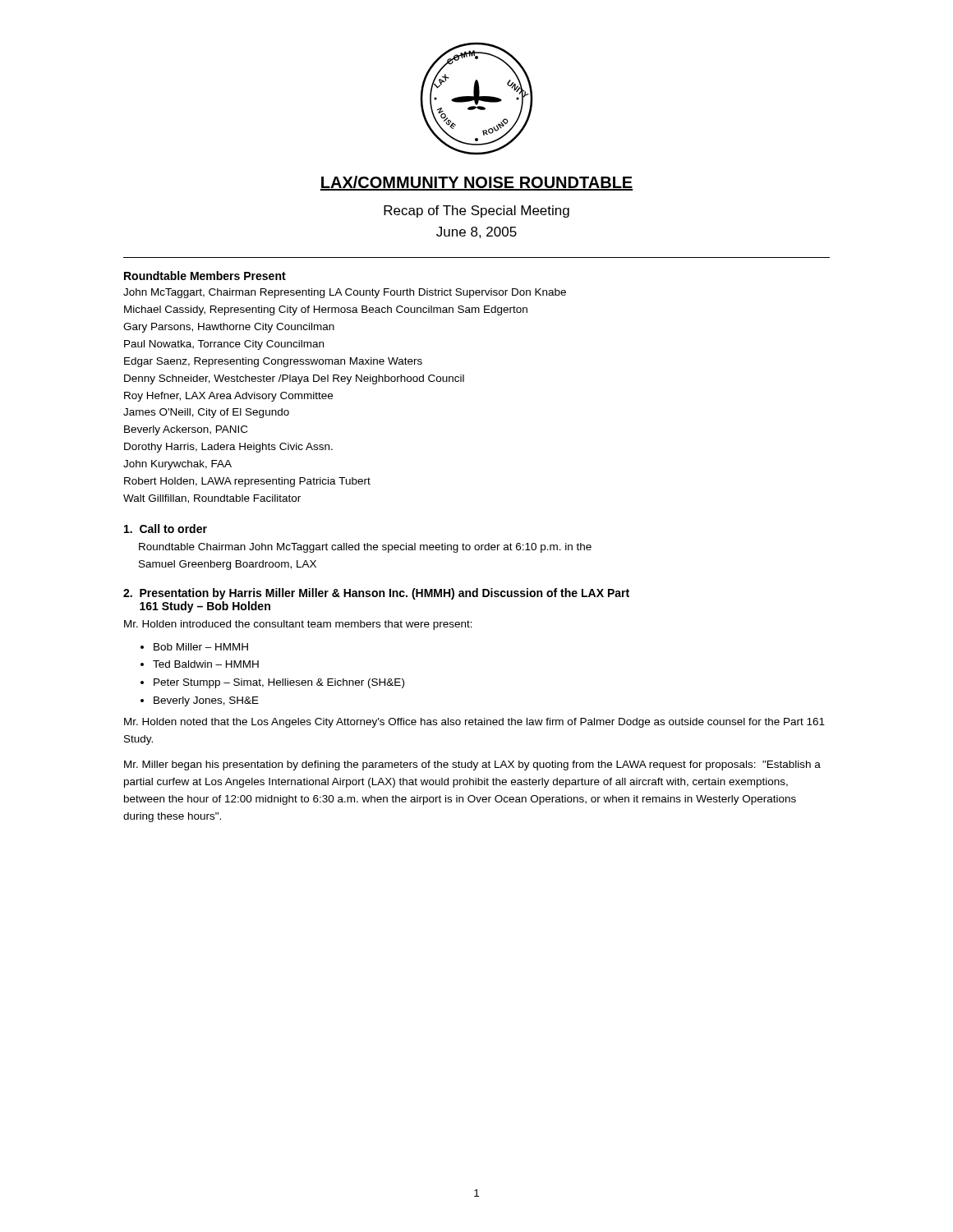The image size is (953, 1232).
Task: Locate the text block containing "John McTaggart, Chairman"
Action: coord(345,395)
